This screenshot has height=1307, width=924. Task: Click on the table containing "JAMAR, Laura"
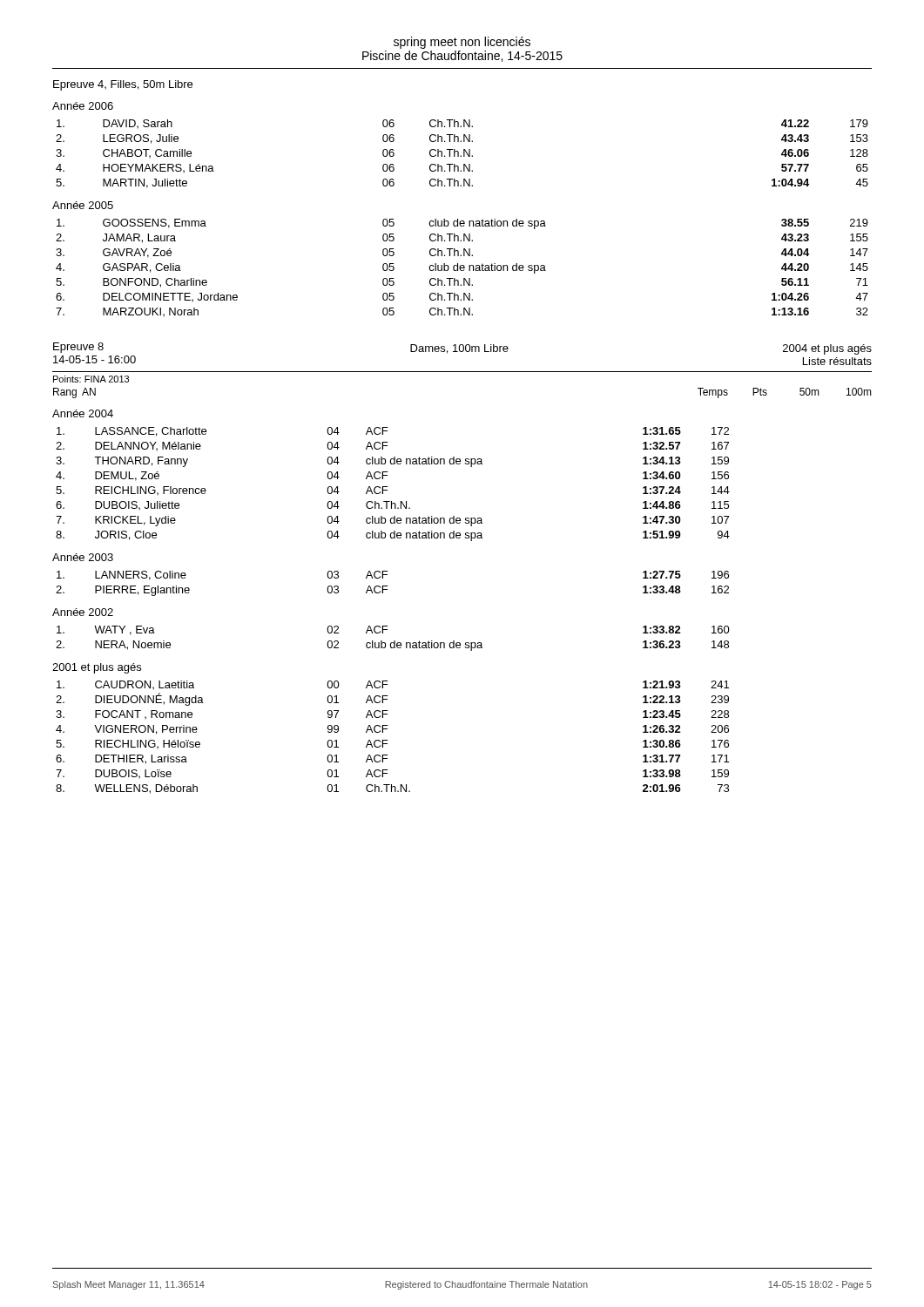462,267
